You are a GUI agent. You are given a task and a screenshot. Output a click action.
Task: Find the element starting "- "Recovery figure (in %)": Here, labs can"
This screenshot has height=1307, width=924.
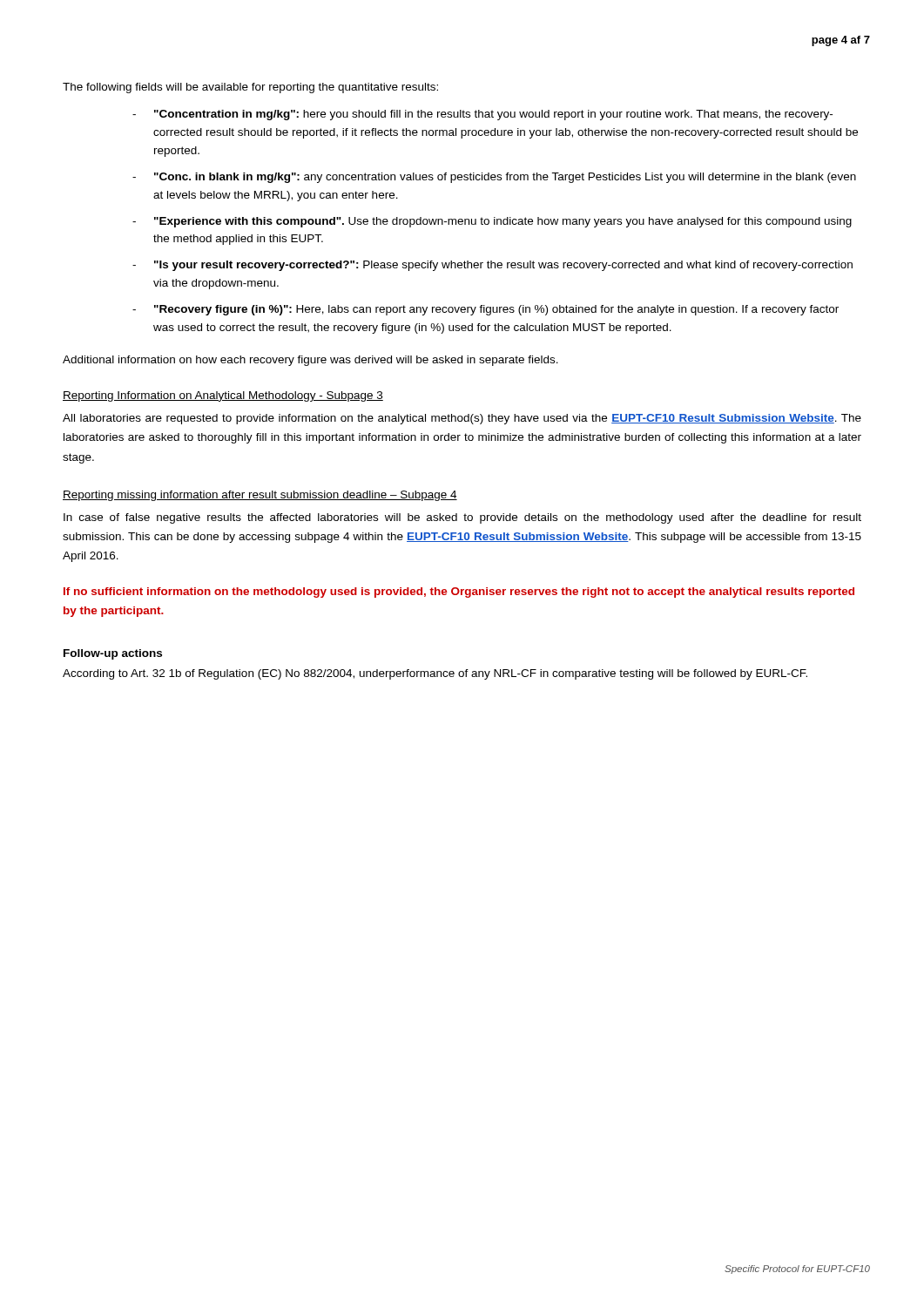click(497, 319)
